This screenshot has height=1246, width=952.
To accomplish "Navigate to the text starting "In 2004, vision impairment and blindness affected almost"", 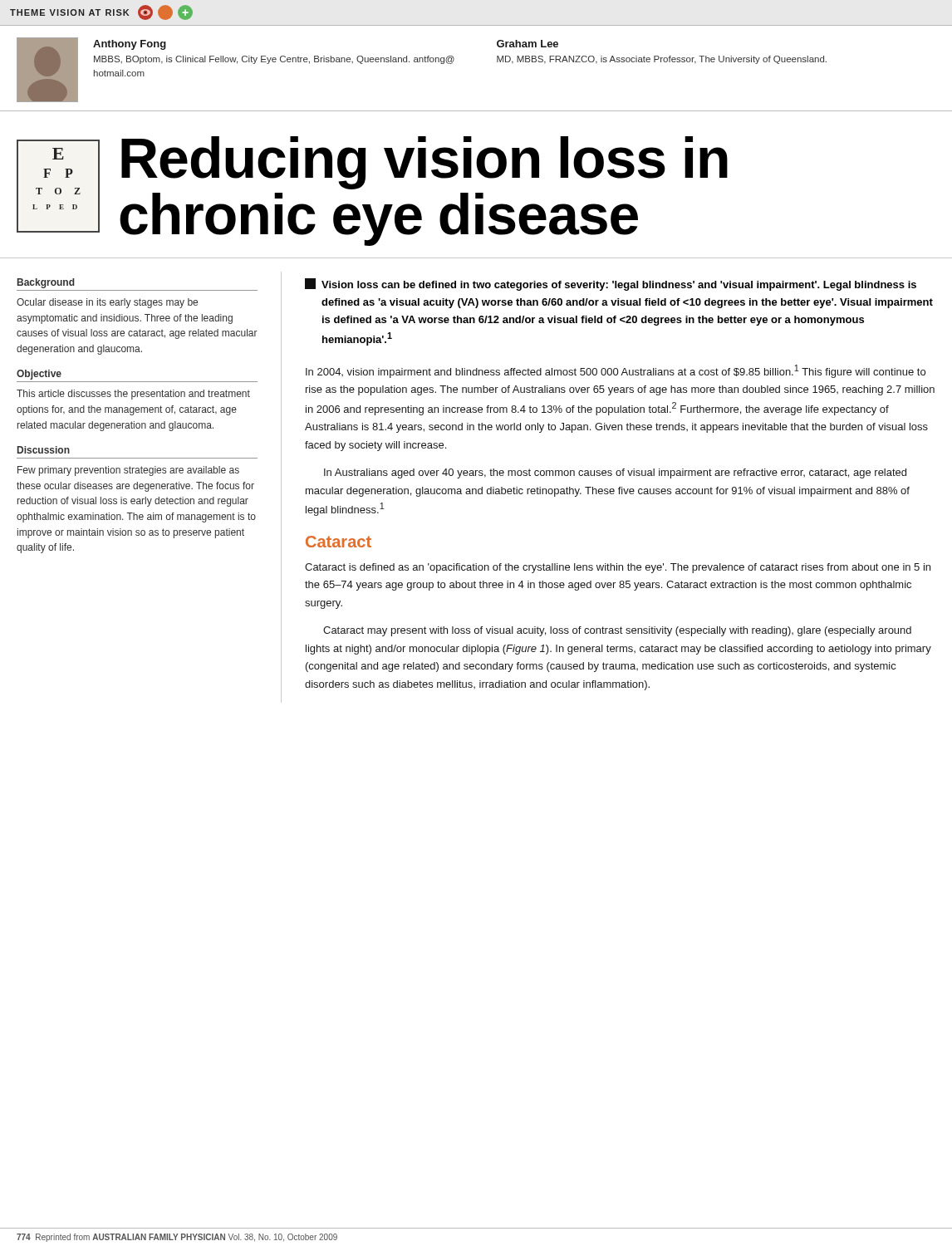I will coord(620,407).
